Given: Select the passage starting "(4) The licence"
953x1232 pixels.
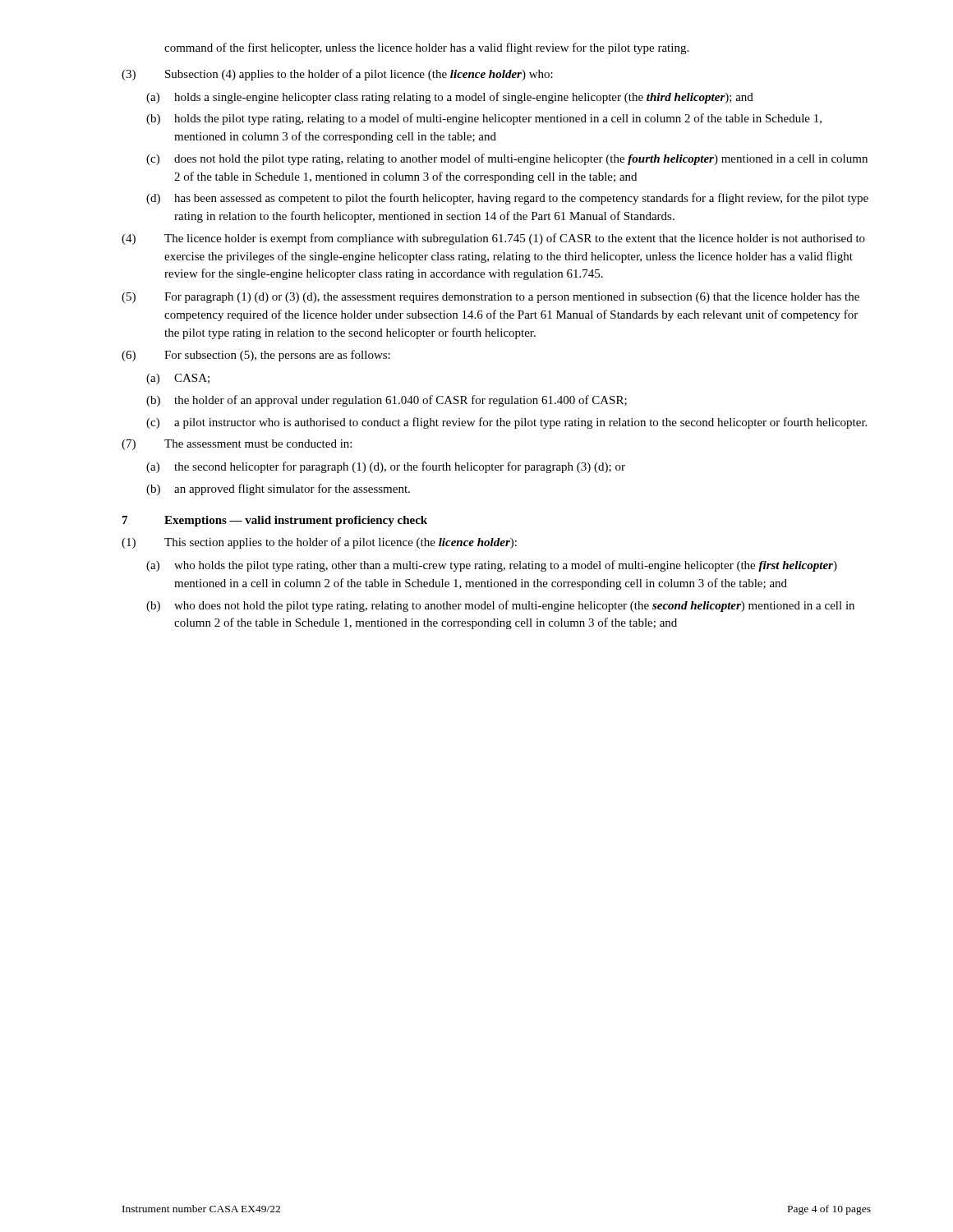Looking at the screenshot, I should coord(496,257).
